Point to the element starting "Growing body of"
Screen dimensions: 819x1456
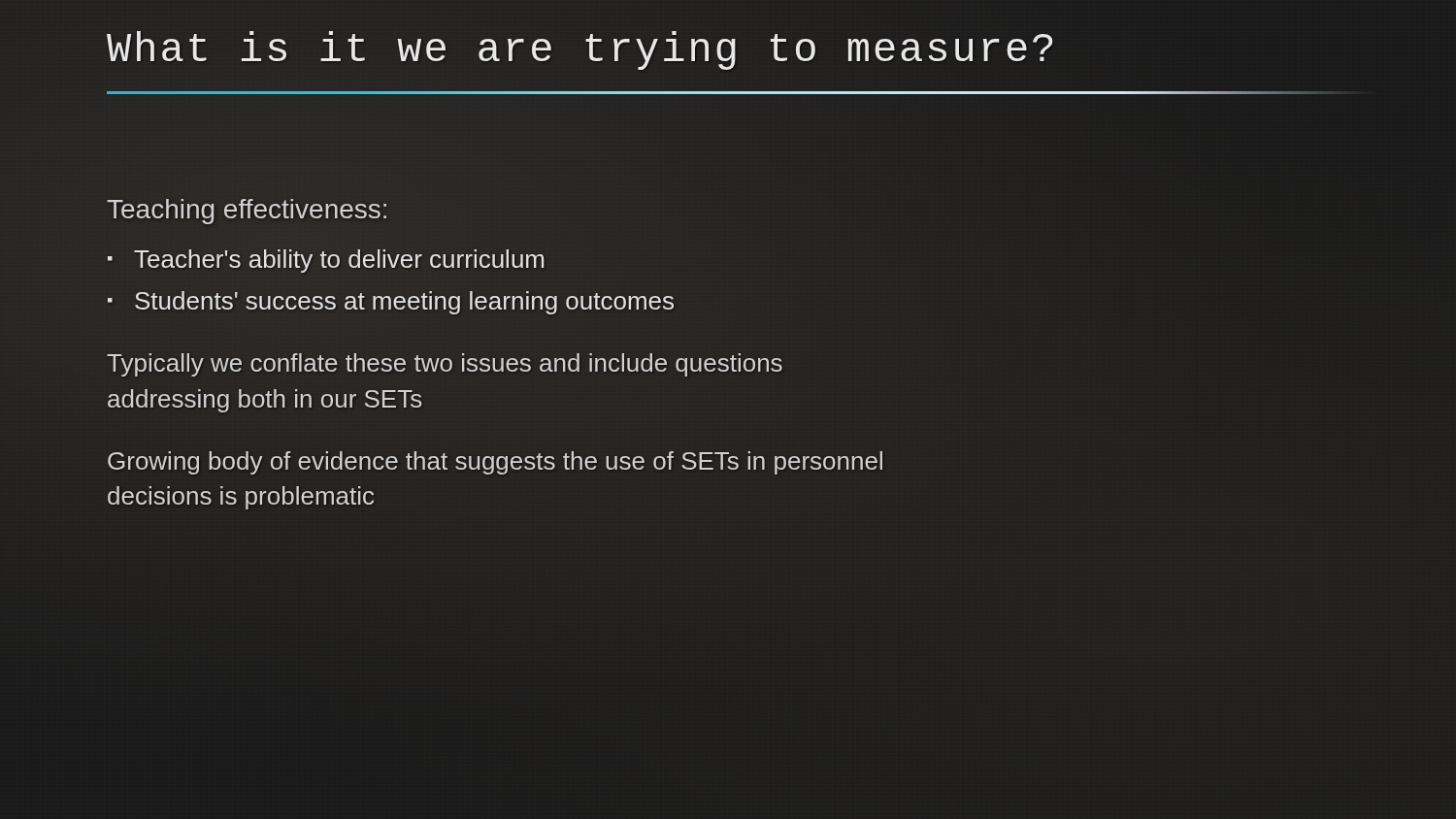684,479
